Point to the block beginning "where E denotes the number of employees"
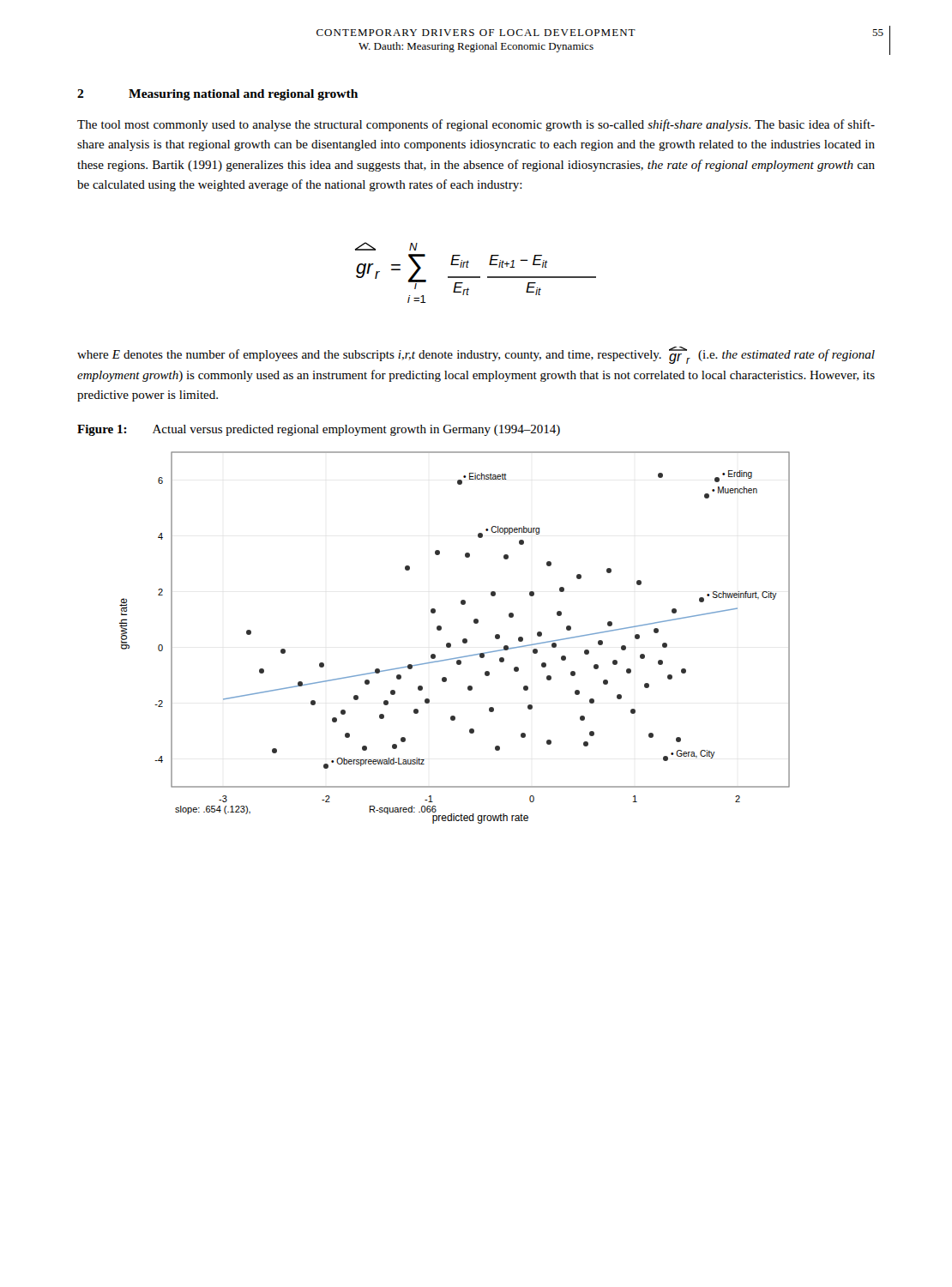This screenshot has height=1287, width=952. [476, 374]
